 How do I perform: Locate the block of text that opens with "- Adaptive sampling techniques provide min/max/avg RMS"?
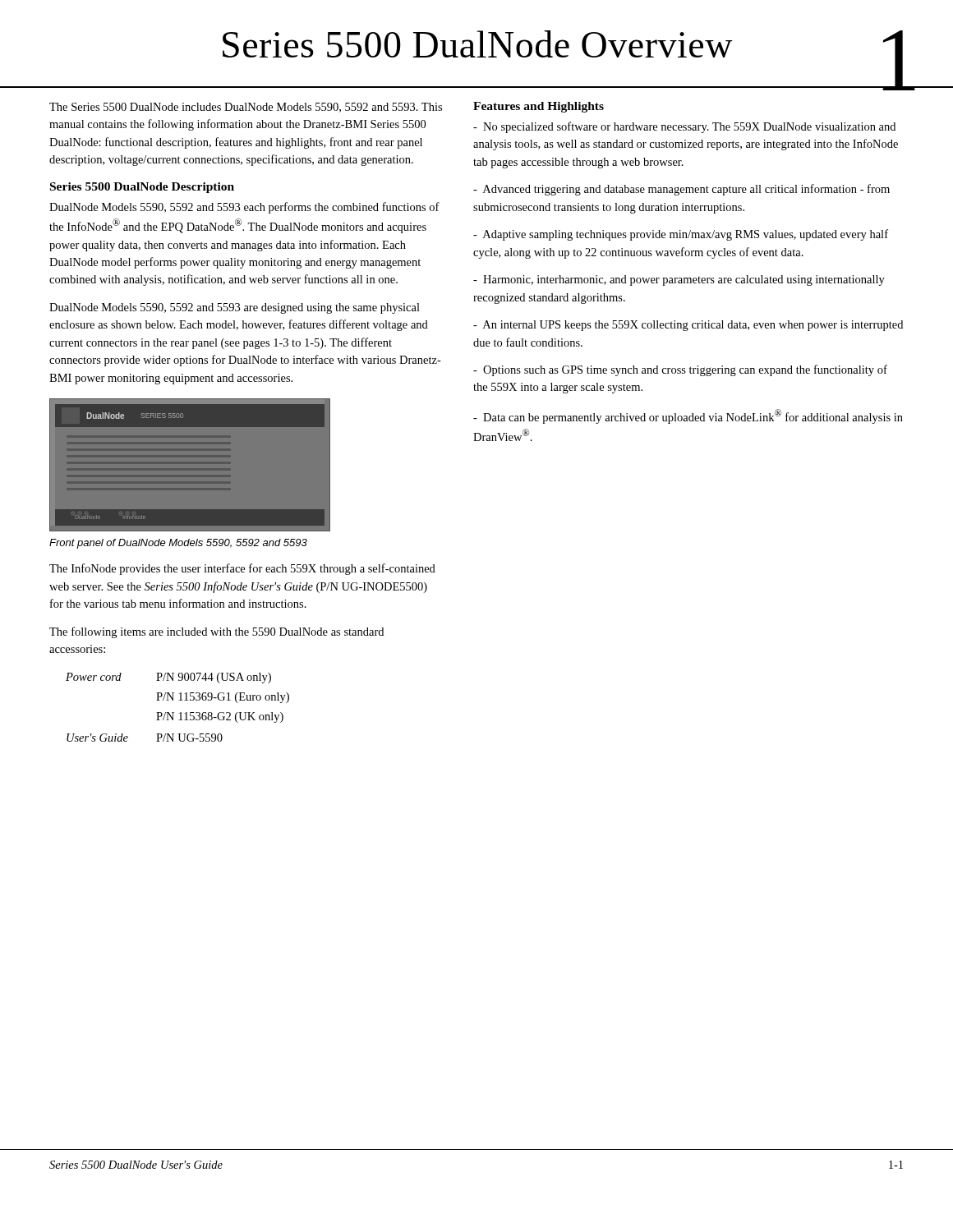point(681,243)
